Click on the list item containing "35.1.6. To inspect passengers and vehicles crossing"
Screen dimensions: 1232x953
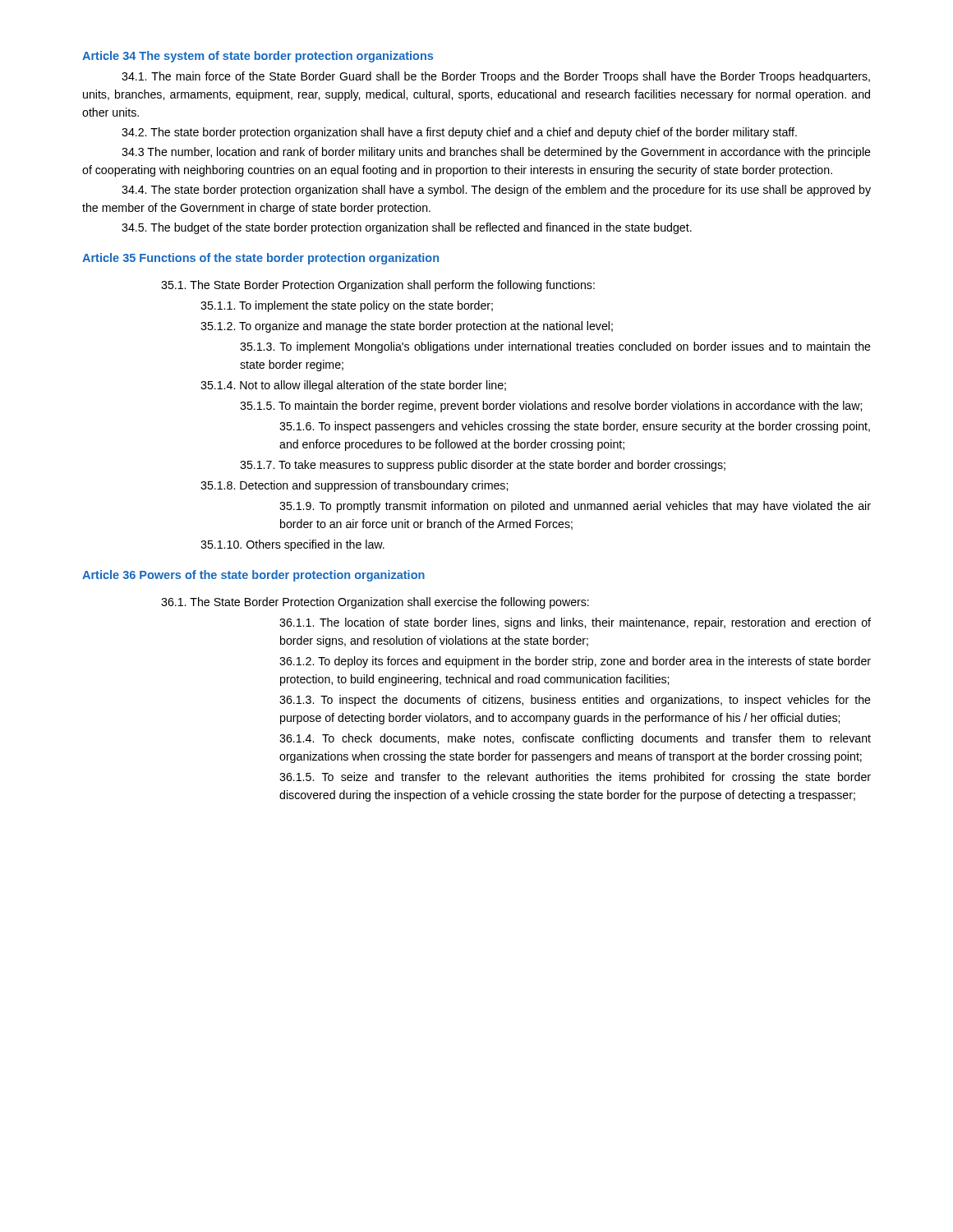[575, 435]
